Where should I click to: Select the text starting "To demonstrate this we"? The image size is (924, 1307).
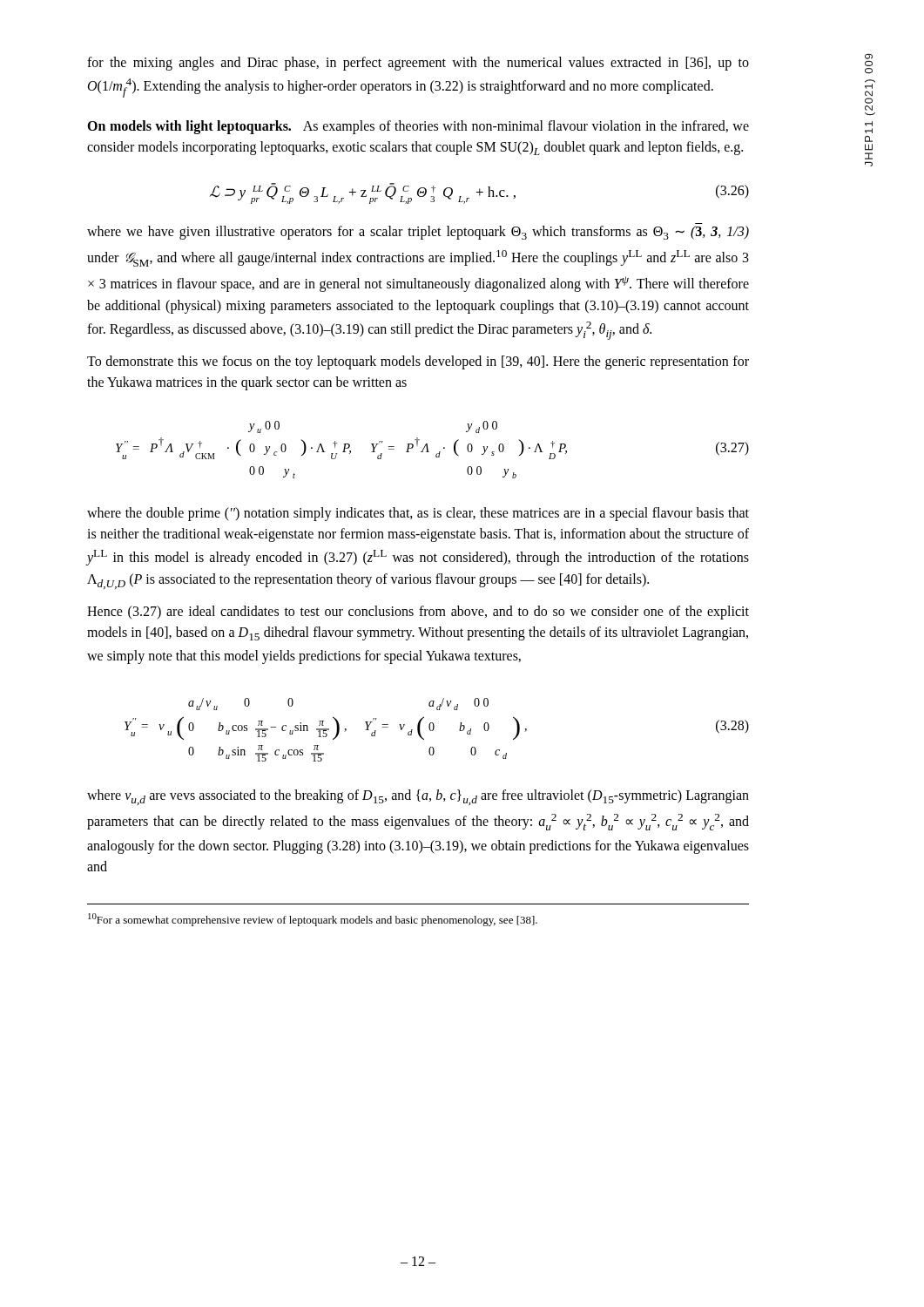tap(418, 372)
